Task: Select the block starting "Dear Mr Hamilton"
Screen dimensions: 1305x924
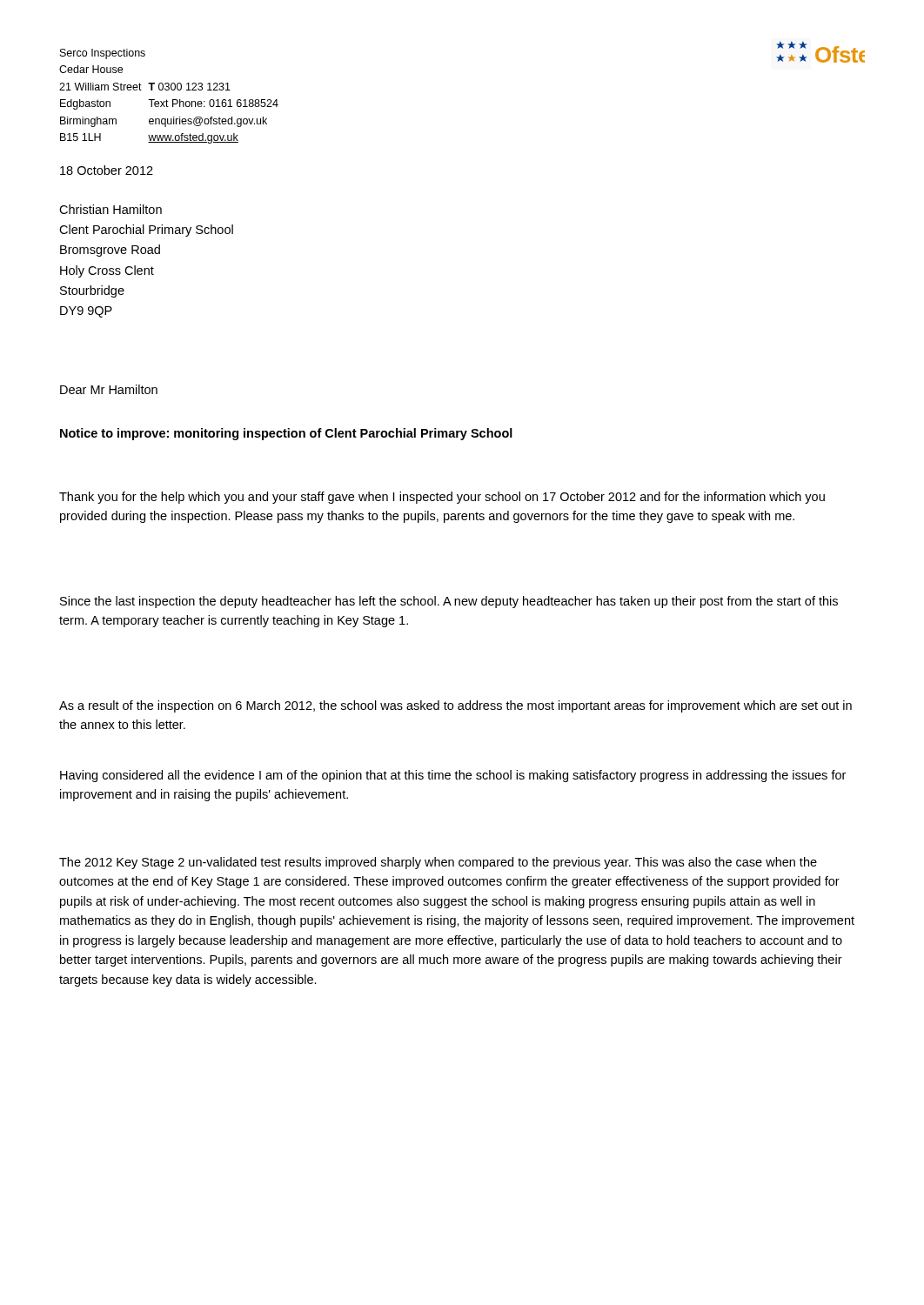Action: 109,390
